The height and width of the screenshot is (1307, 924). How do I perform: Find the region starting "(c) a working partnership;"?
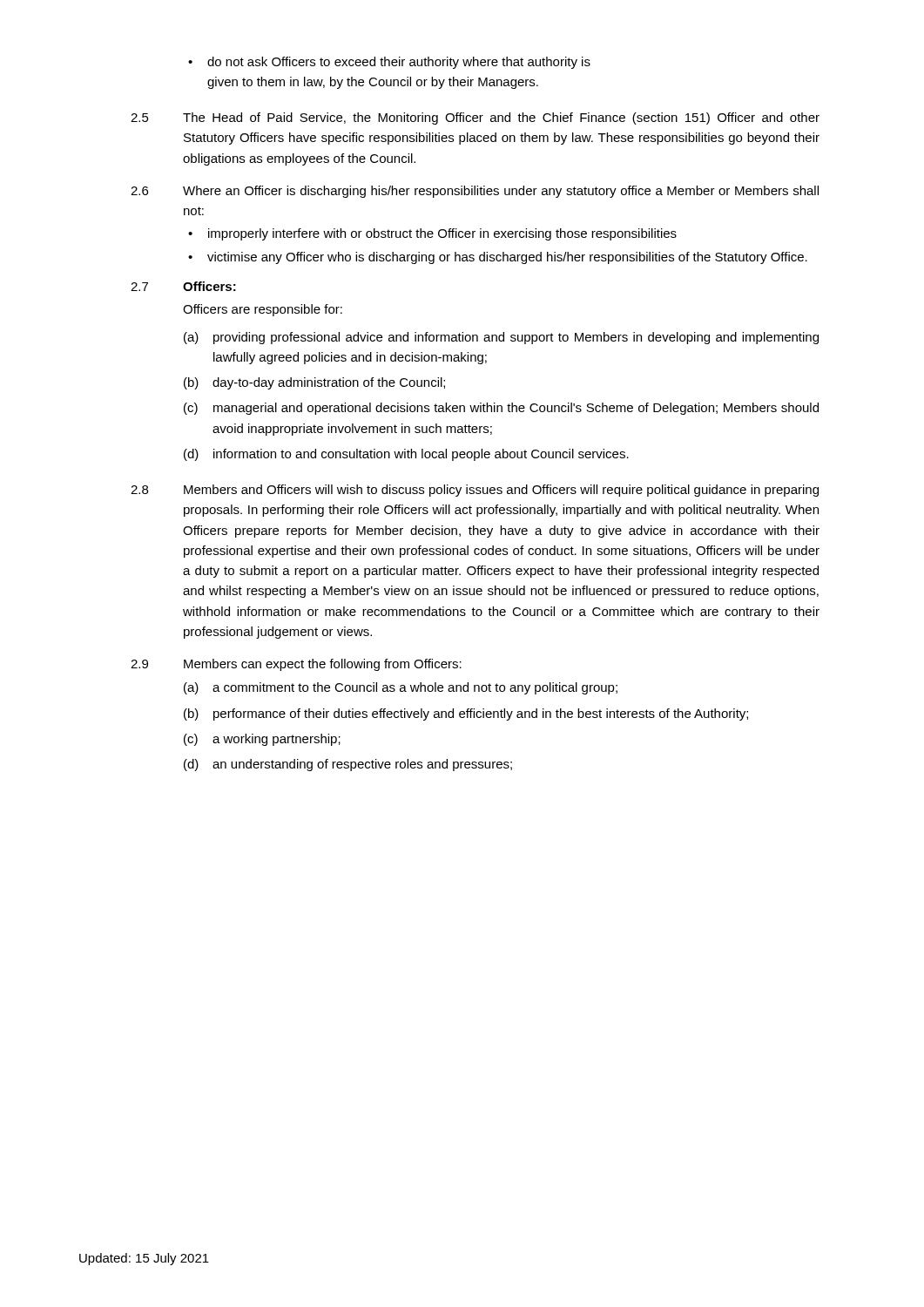[x=262, y=740]
